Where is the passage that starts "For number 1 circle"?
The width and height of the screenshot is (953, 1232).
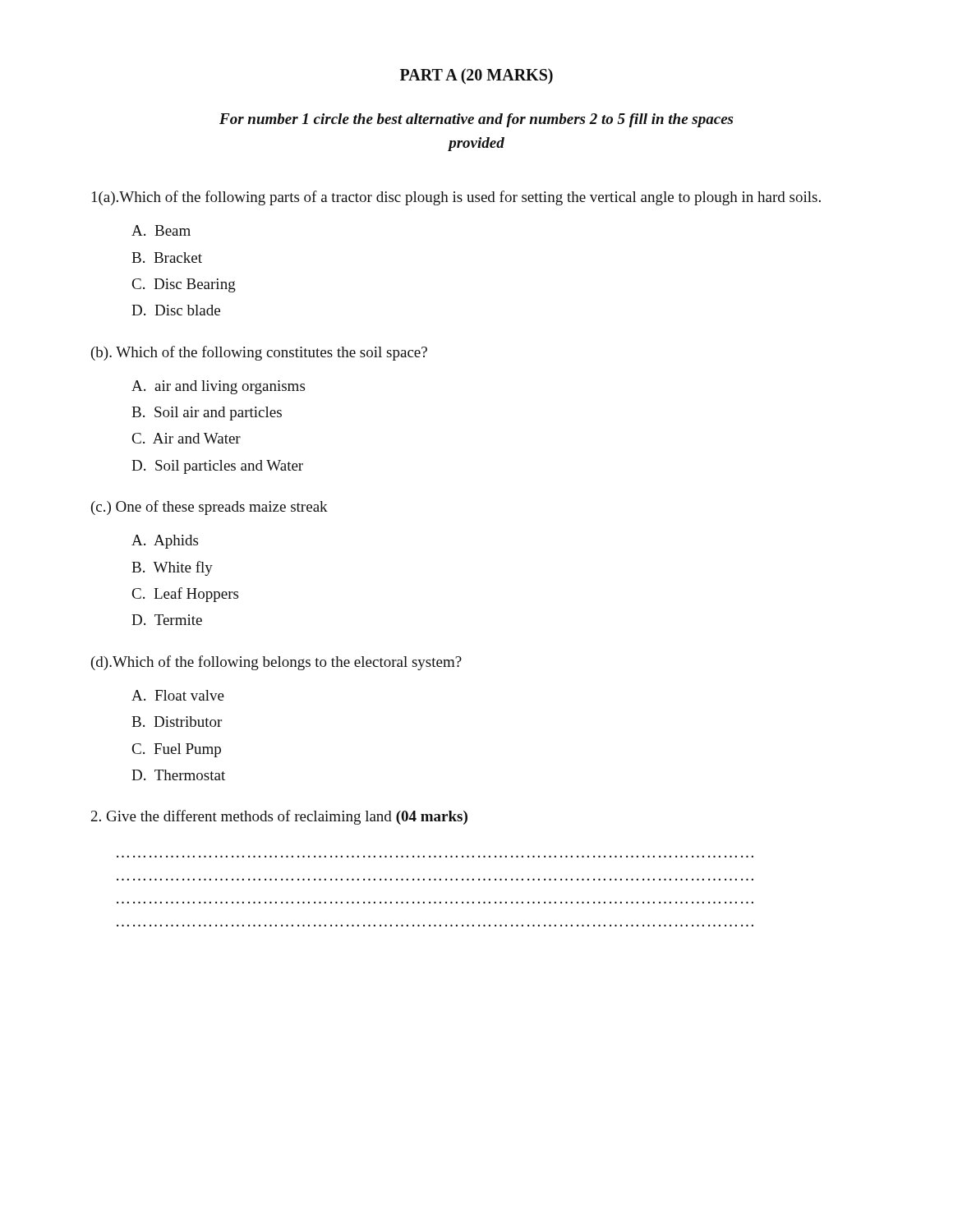coord(476,130)
